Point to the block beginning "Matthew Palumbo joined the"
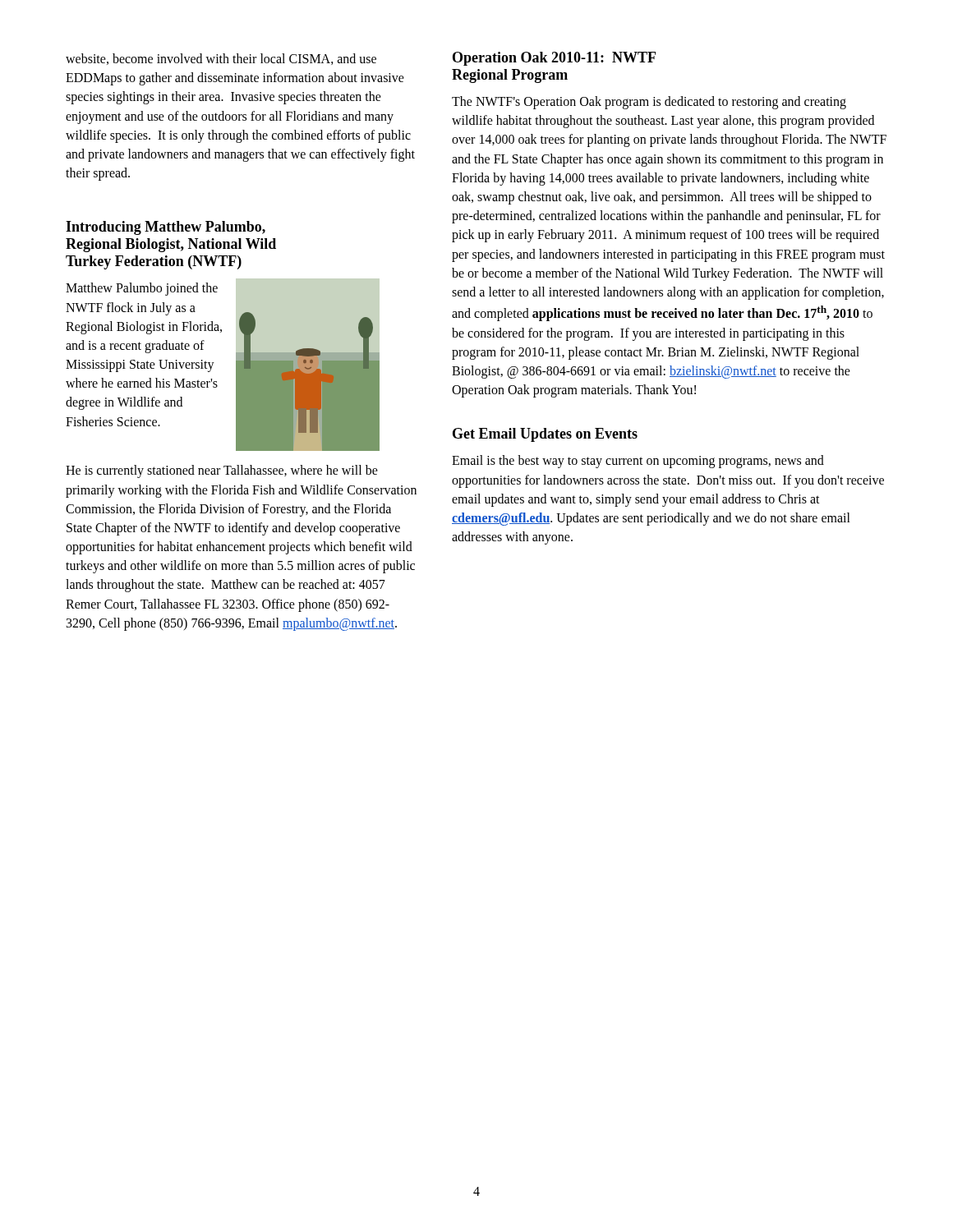 click(x=144, y=355)
